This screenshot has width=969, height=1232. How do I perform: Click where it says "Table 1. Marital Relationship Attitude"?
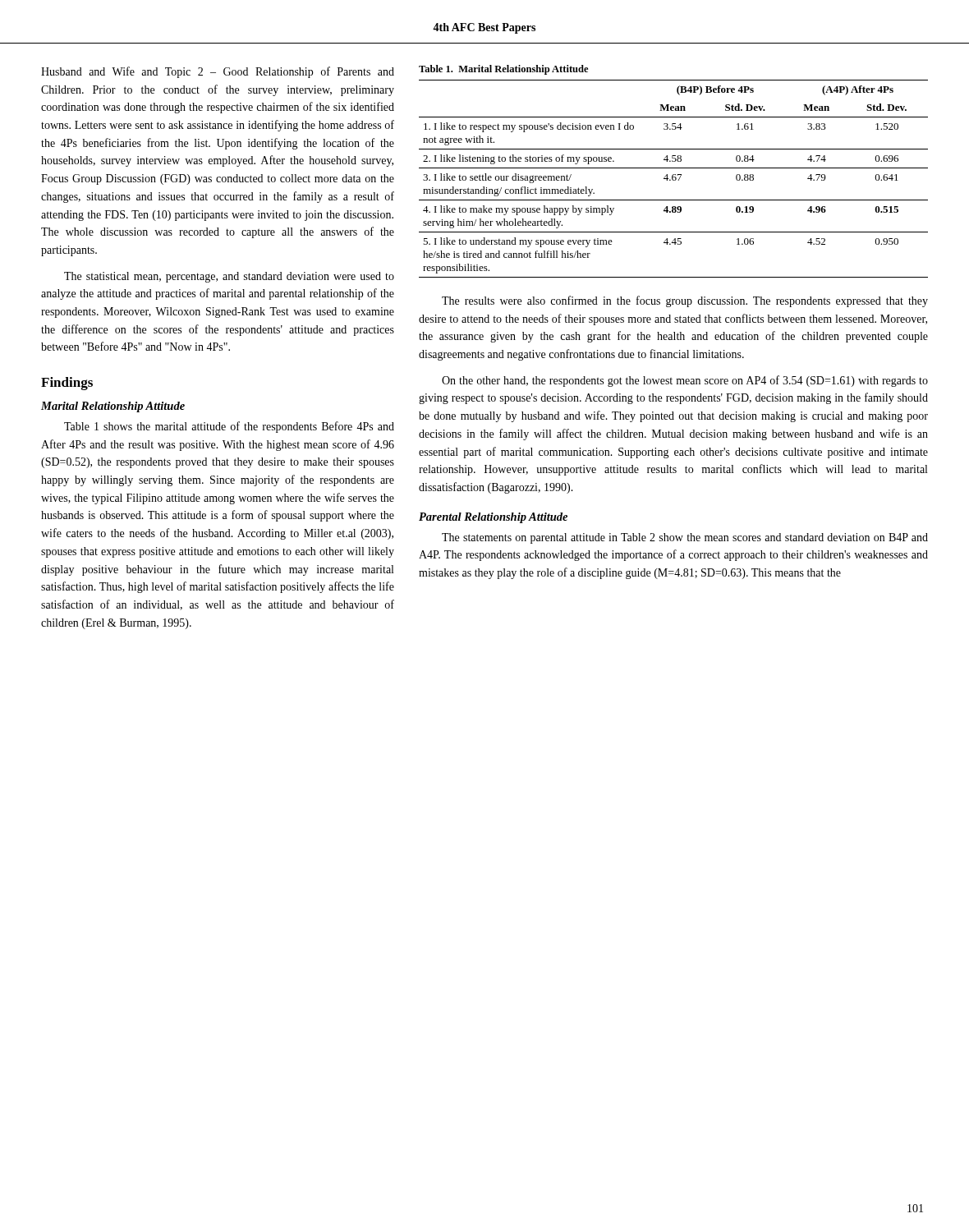504,69
